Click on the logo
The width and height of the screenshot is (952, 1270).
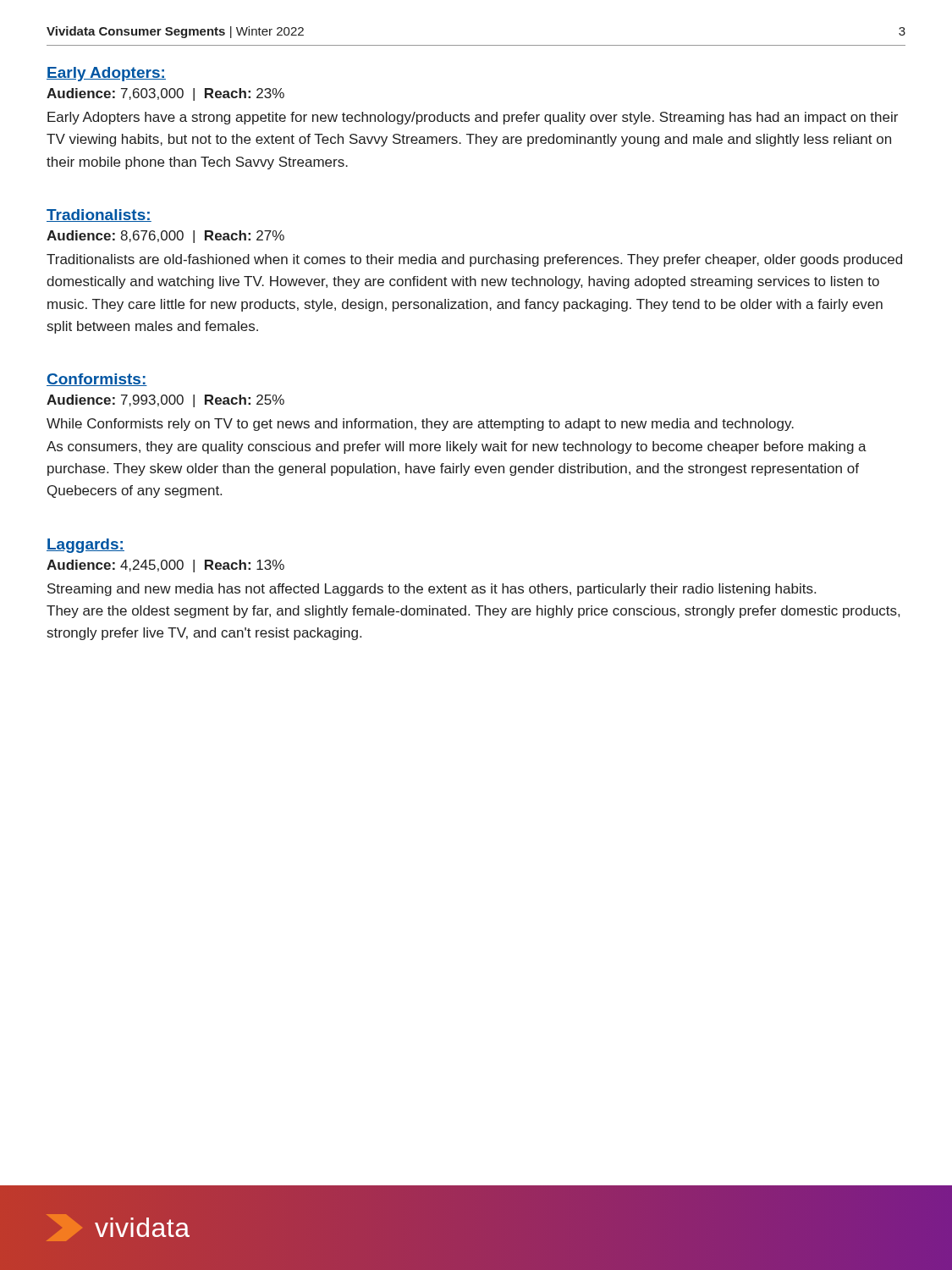click(x=476, y=1228)
